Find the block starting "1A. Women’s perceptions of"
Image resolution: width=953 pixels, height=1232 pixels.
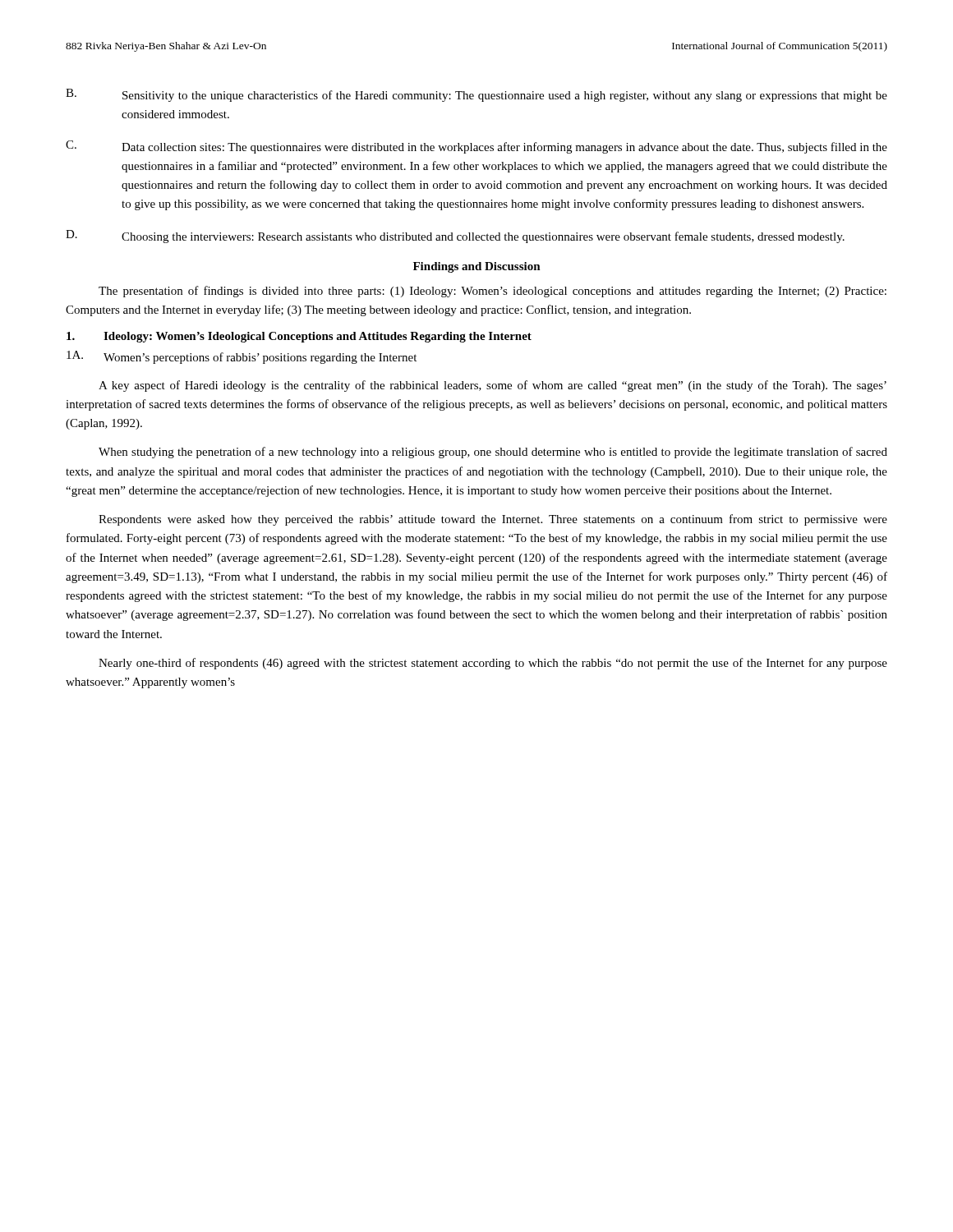click(x=241, y=358)
